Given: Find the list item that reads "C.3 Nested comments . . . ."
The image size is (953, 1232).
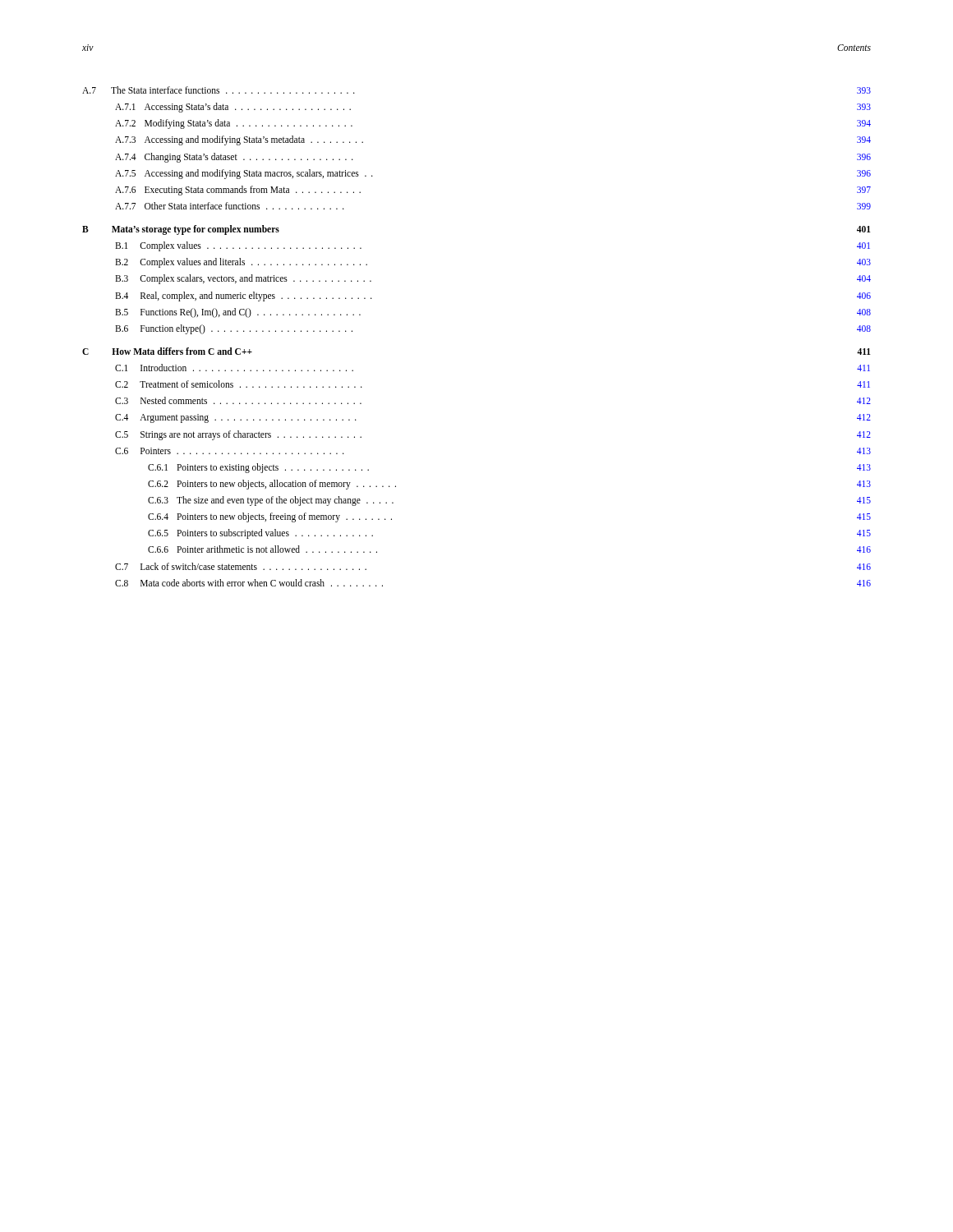Looking at the screenshot, I should click(x=164, y=400).
